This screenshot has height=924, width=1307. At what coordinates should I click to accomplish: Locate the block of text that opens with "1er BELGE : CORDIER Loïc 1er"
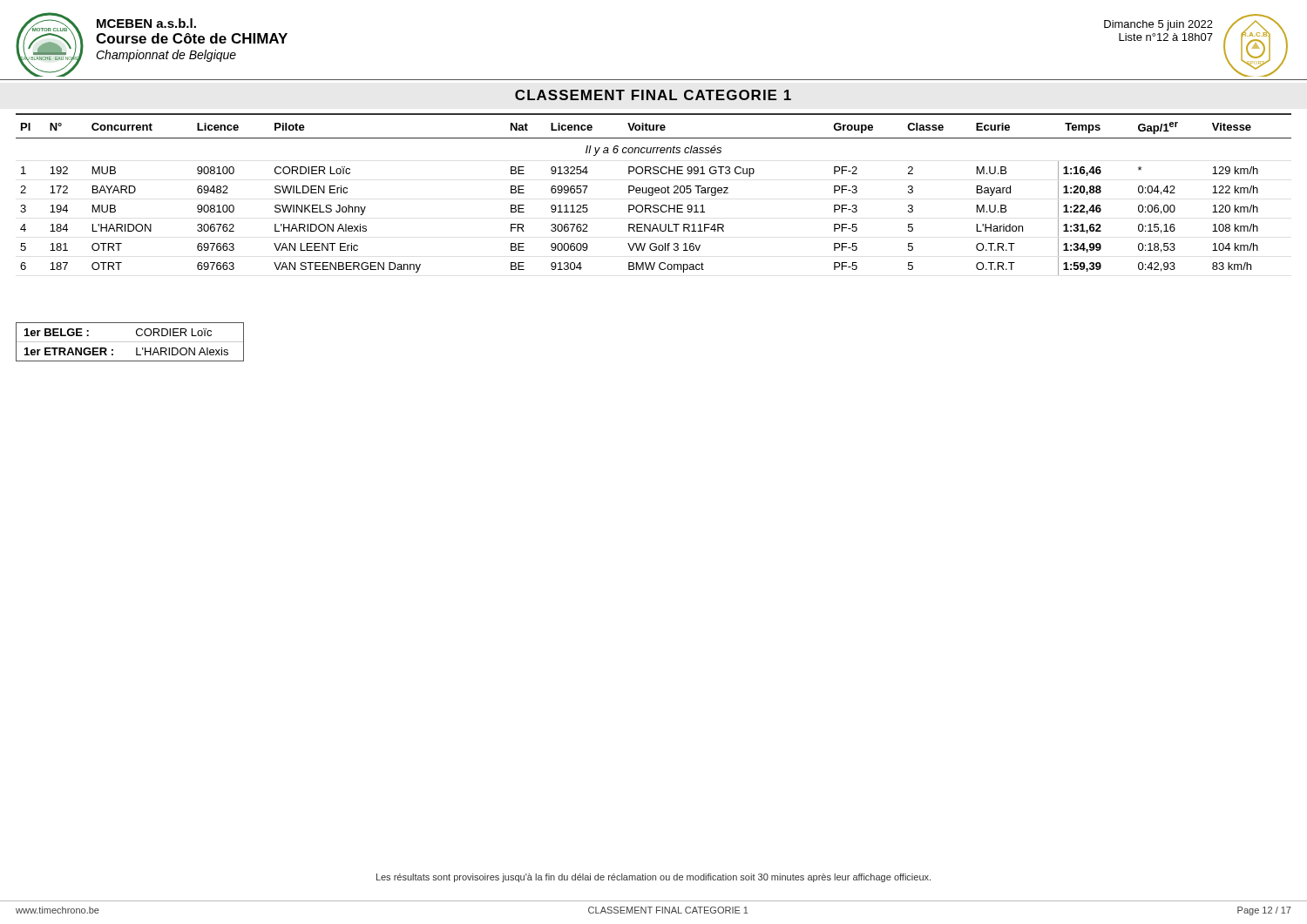pos(130,342)
